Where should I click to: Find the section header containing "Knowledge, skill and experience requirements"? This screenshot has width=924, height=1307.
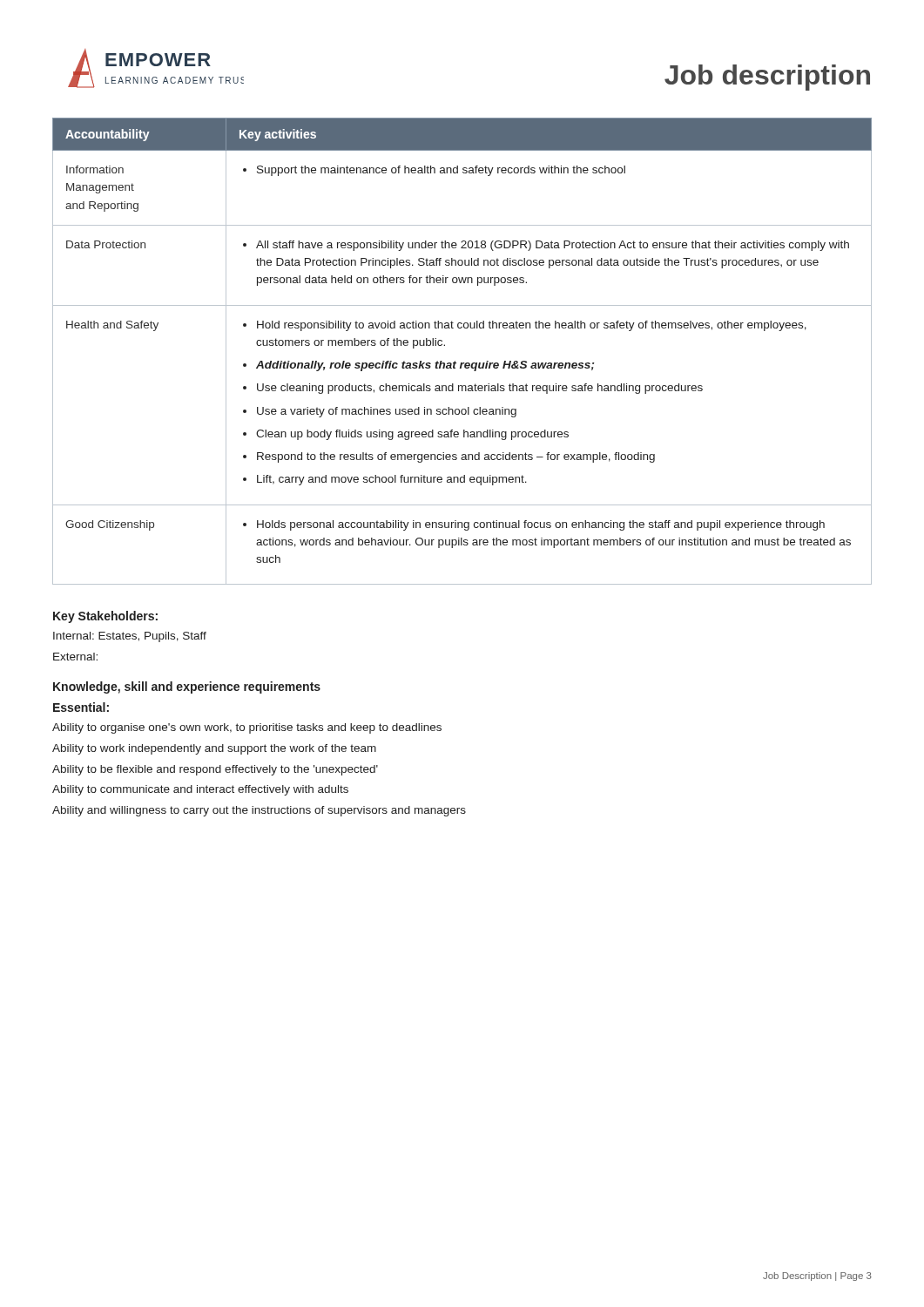[186, 687]
